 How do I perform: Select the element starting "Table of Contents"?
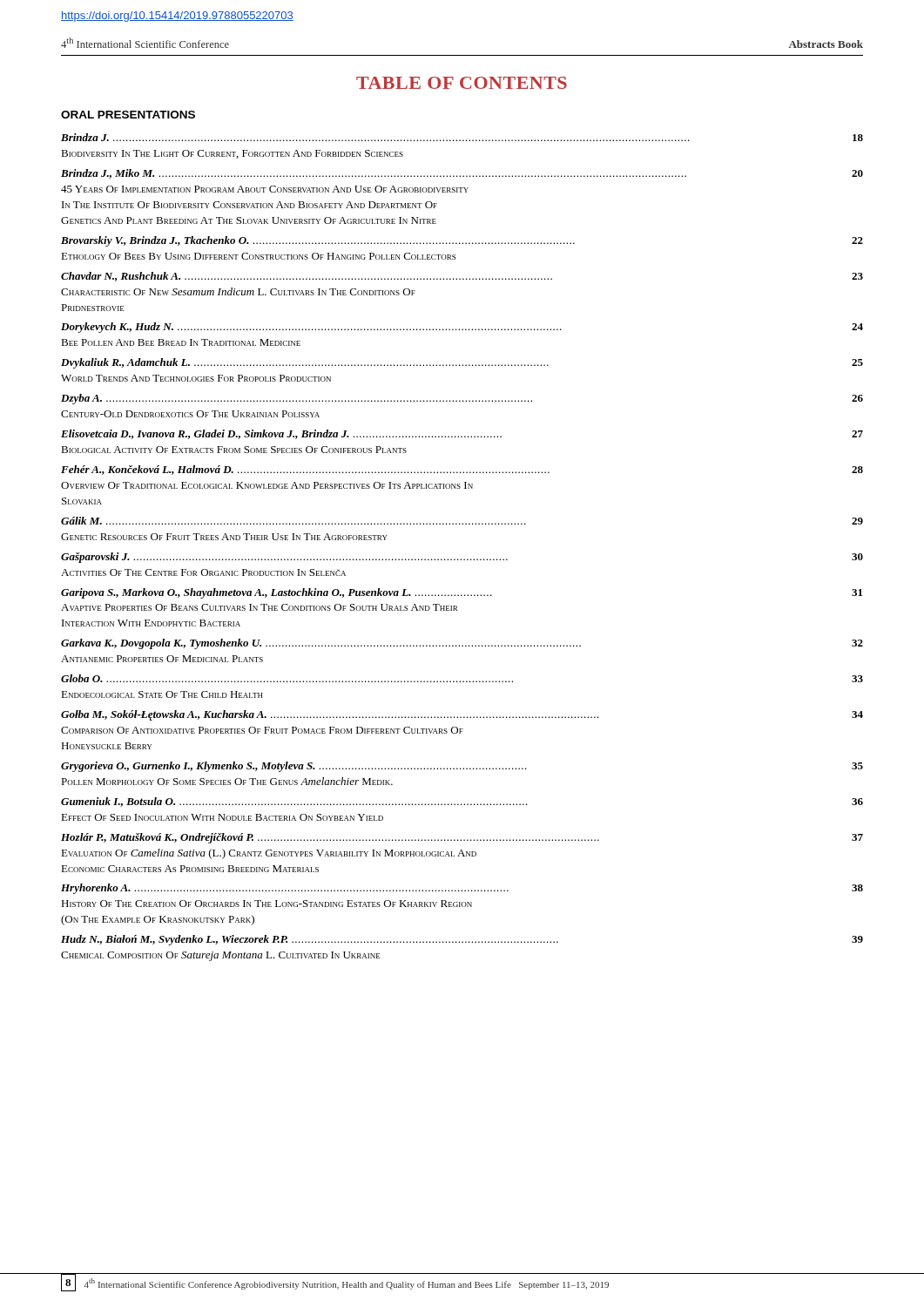point(462,83)
